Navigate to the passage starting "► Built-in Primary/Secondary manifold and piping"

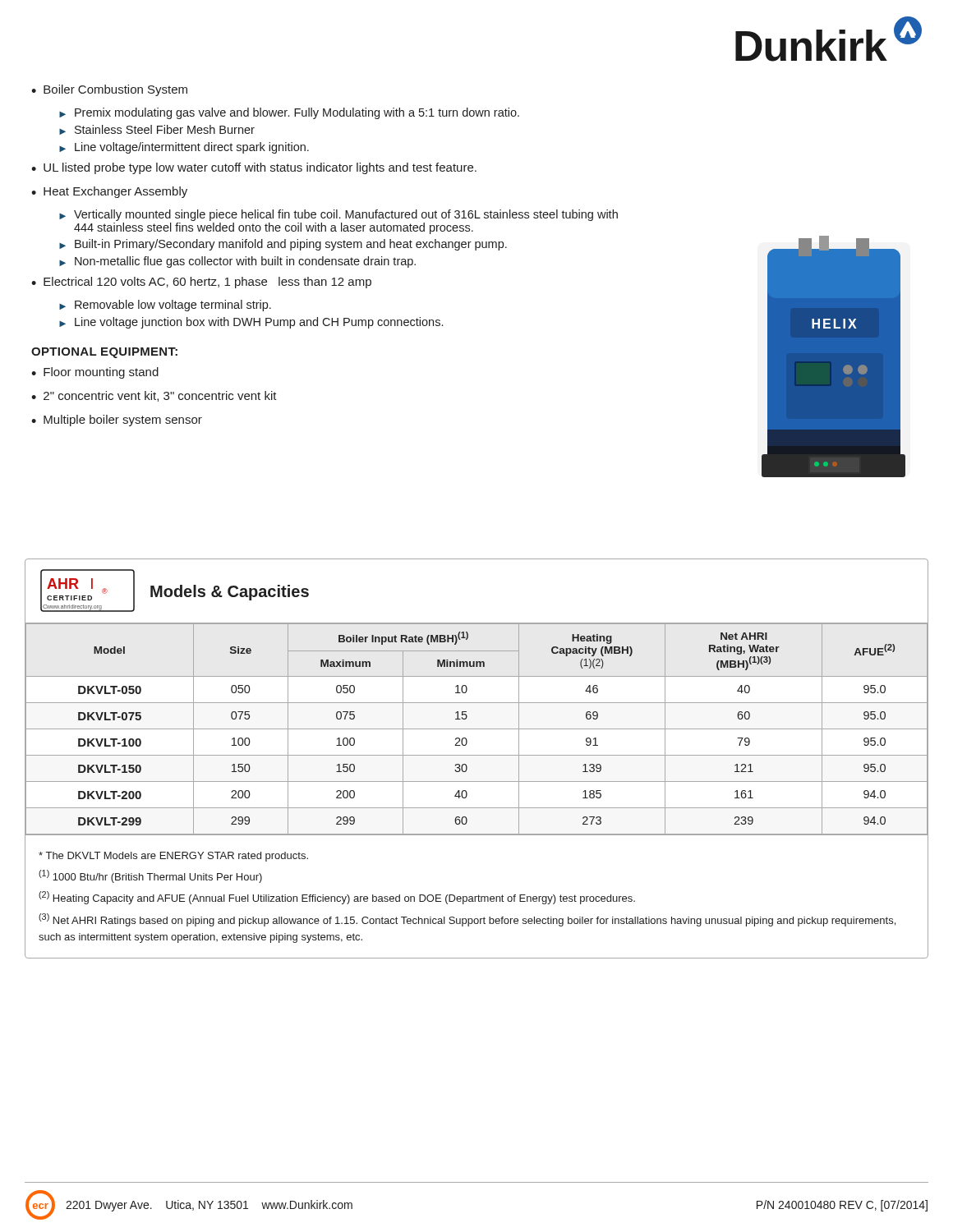click(344, 244)
